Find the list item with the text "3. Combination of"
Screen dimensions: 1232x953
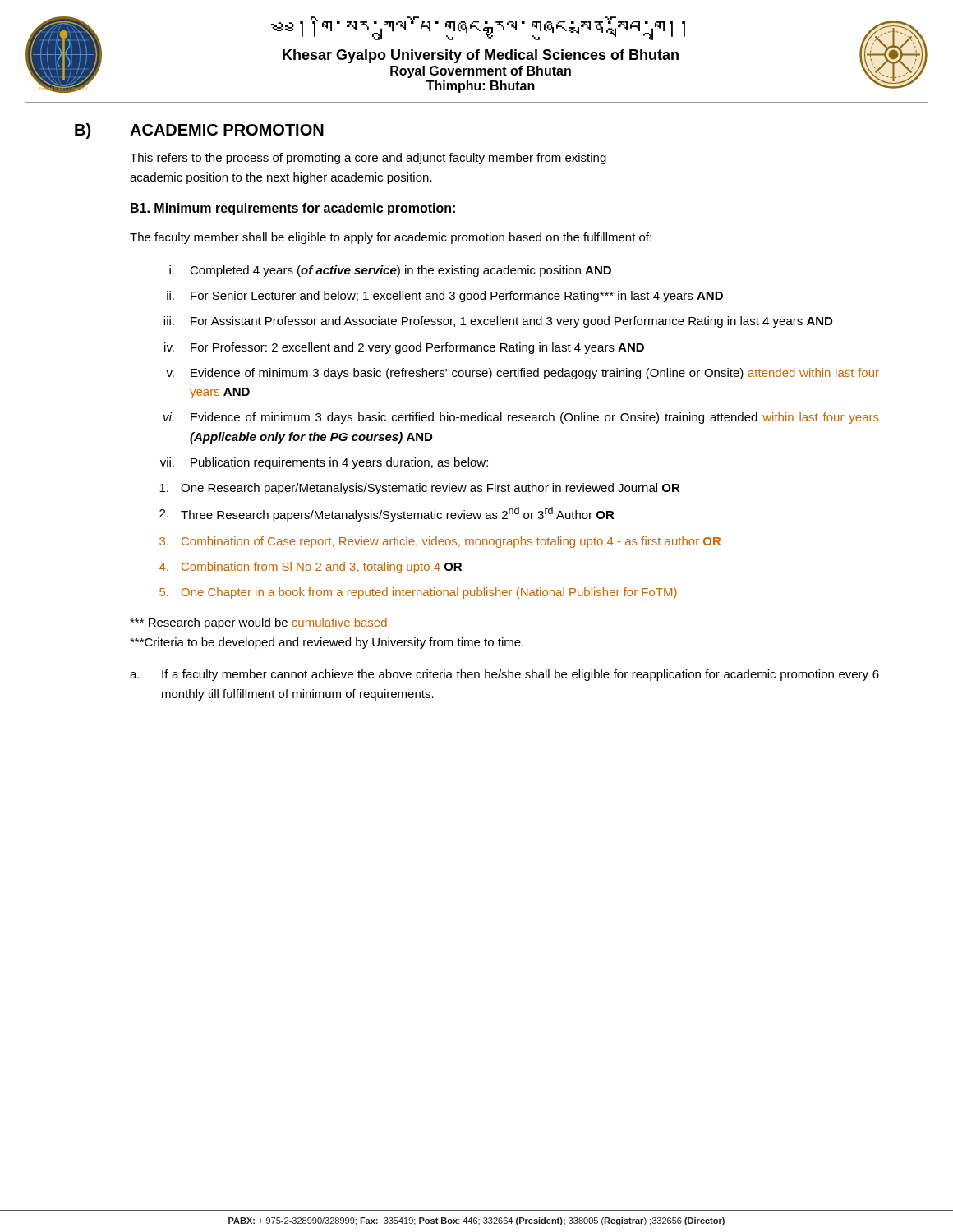pos(504,541)
